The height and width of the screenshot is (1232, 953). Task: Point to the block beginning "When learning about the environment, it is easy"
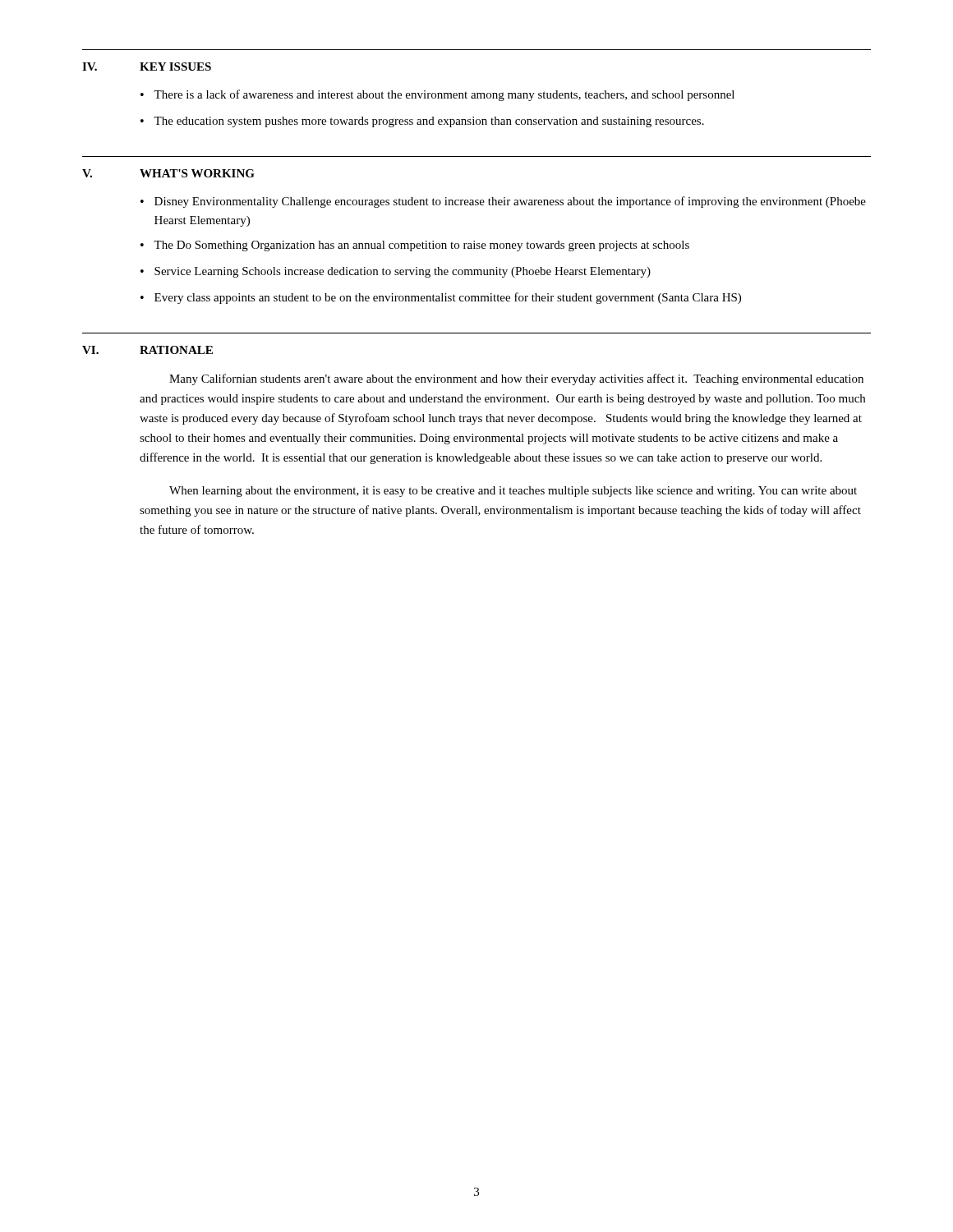coord(500,510)
